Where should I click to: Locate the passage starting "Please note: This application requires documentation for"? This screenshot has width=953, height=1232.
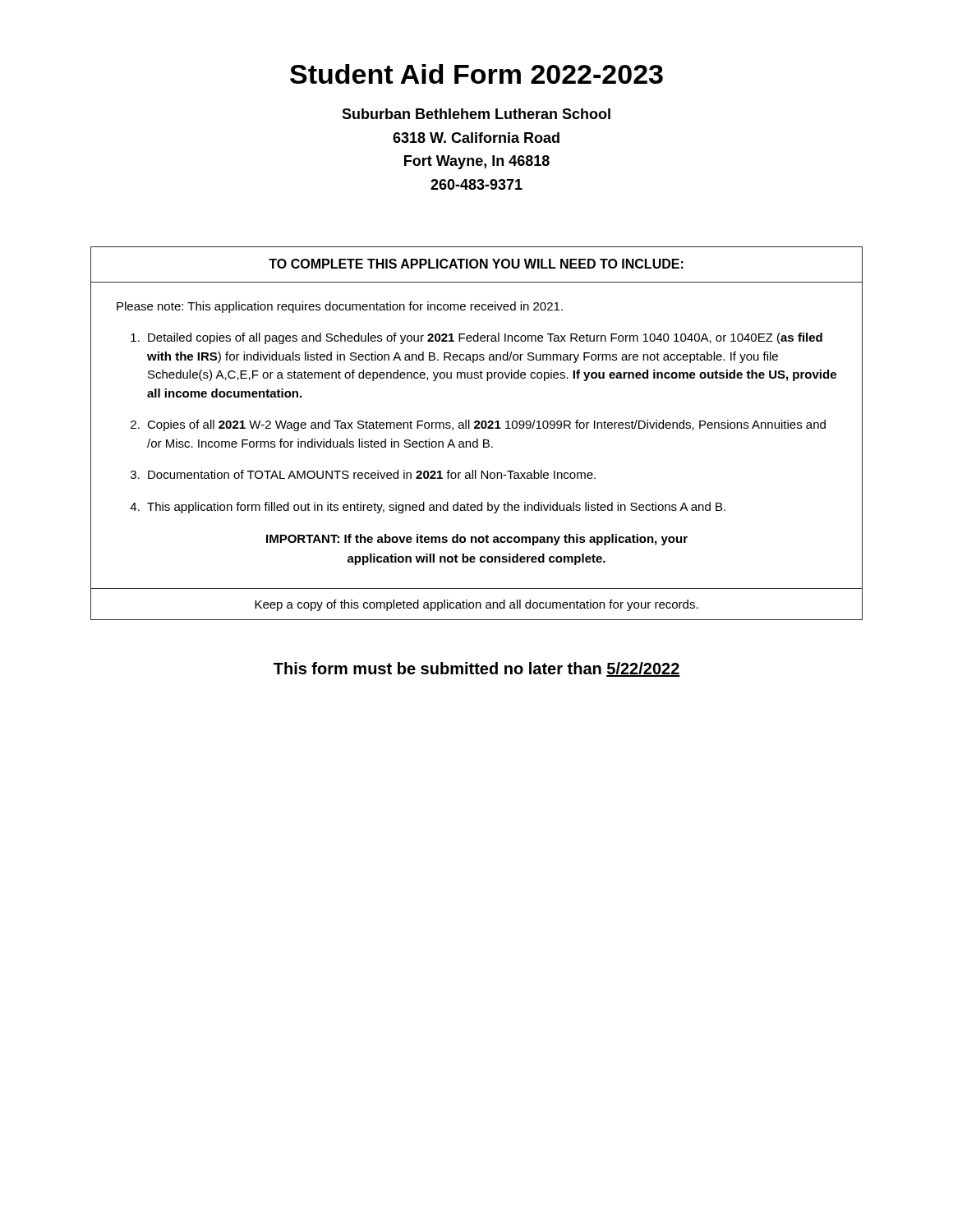click(x=340, y=306)
